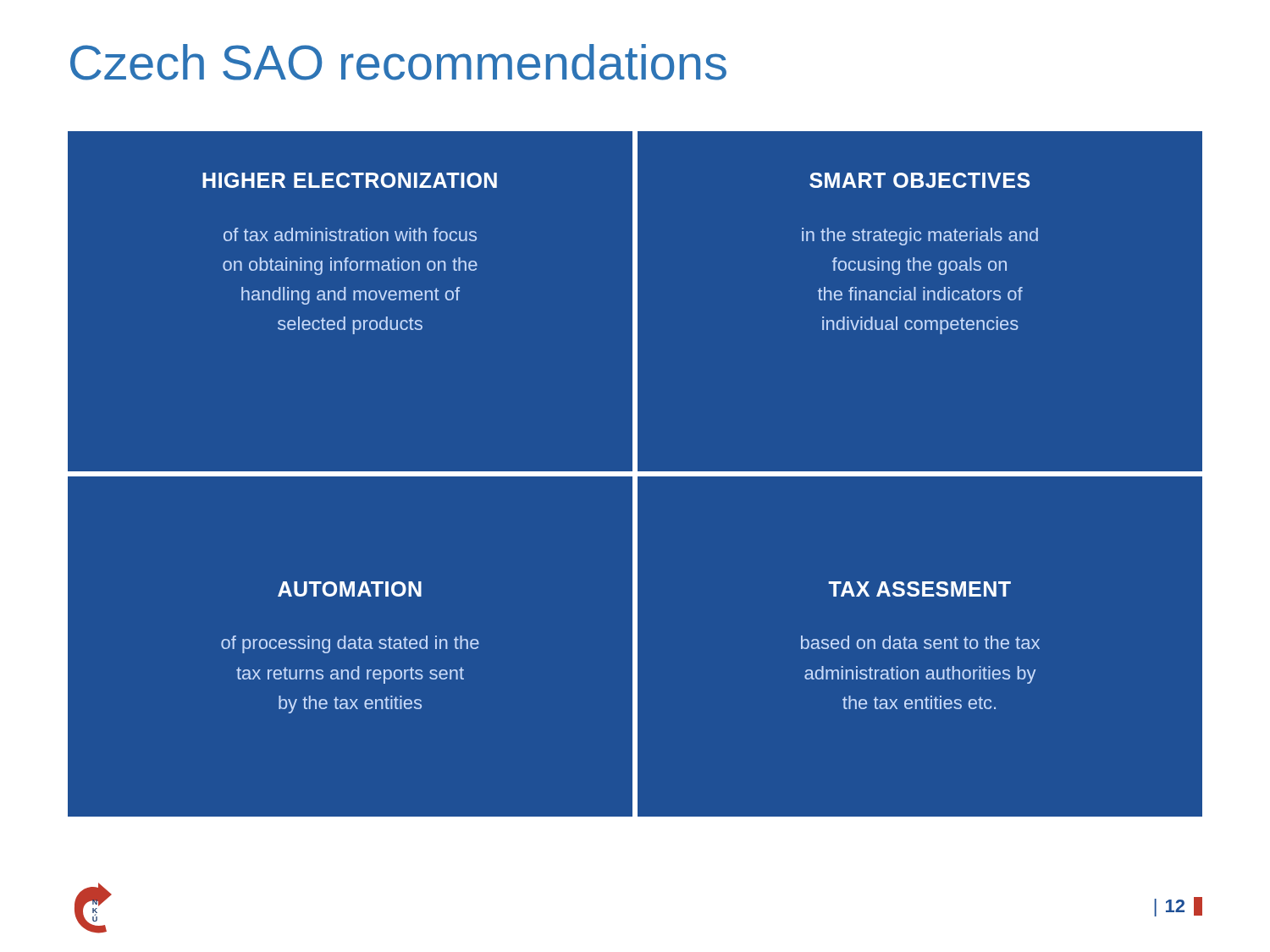Find the block on this page that starts "HIGHER ELECTRONIZATION of tax administration"

[350, 253]
